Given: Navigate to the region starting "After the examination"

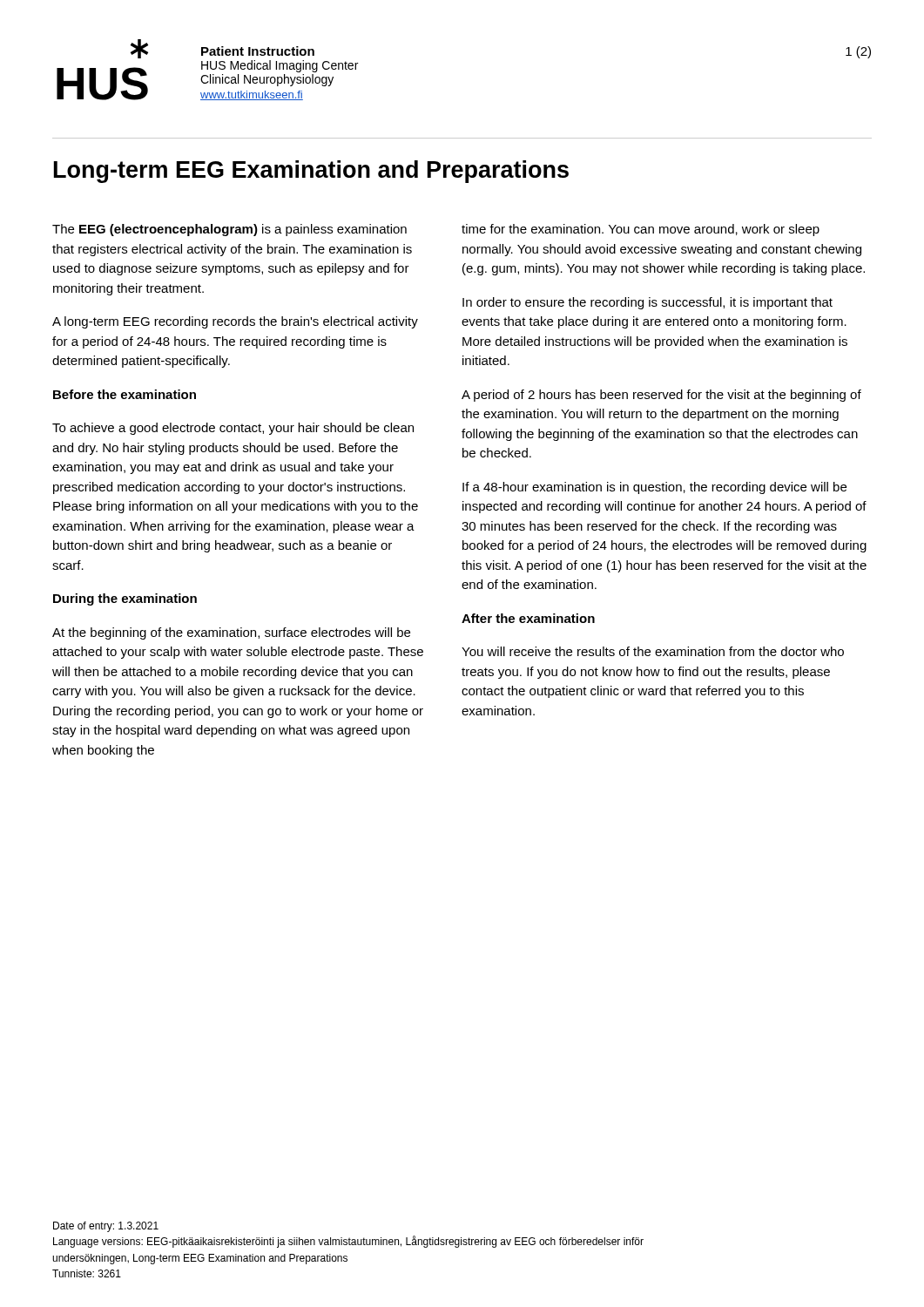Looking at the screenshot, I should pos(528,618).
